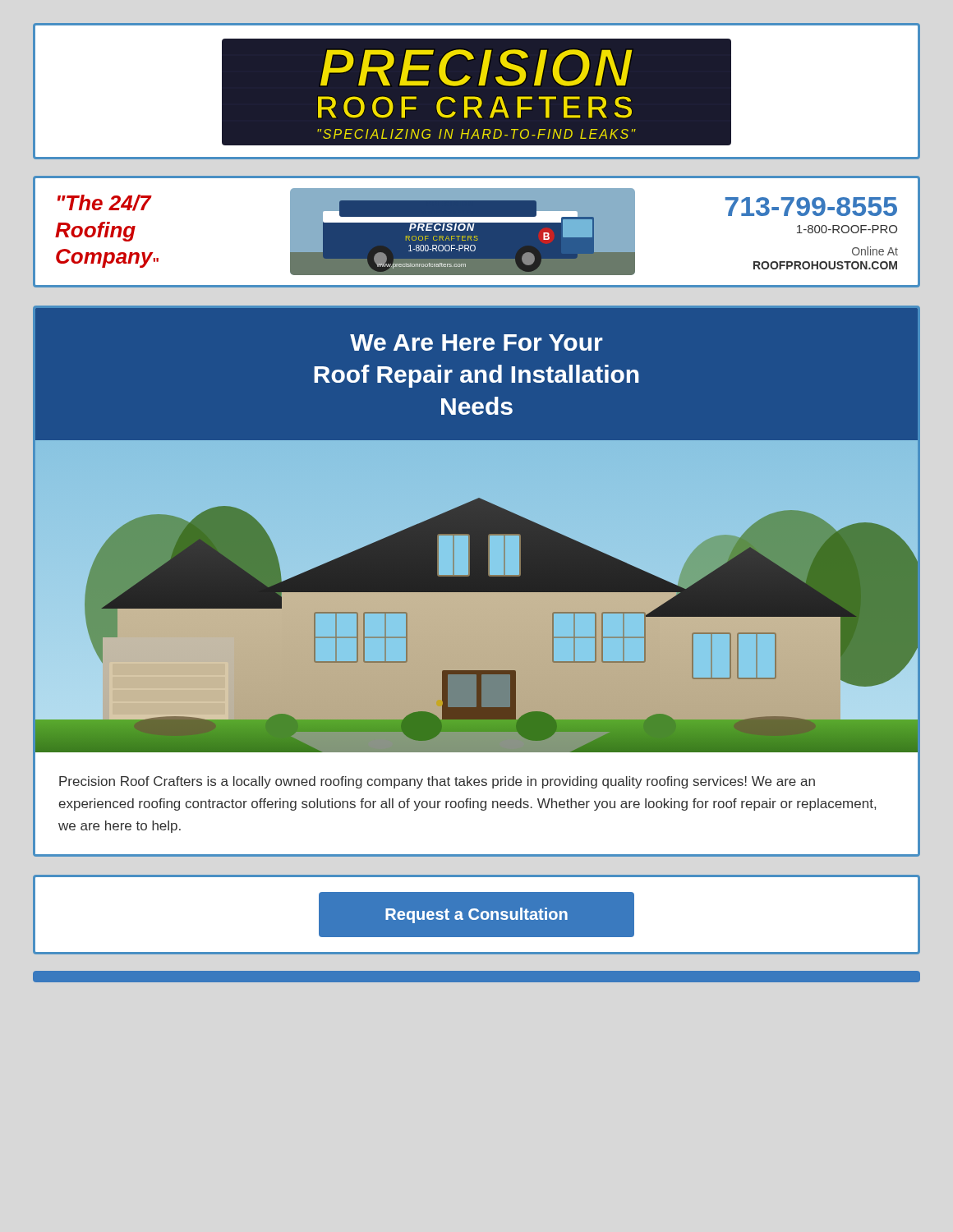Image resolution: width=953 pixels, height=1232 pixels.
Task: Locate the text block with the text "713-799-8555 1-800-ROOF-PRO Online"
Action: [x=808, y=232]
